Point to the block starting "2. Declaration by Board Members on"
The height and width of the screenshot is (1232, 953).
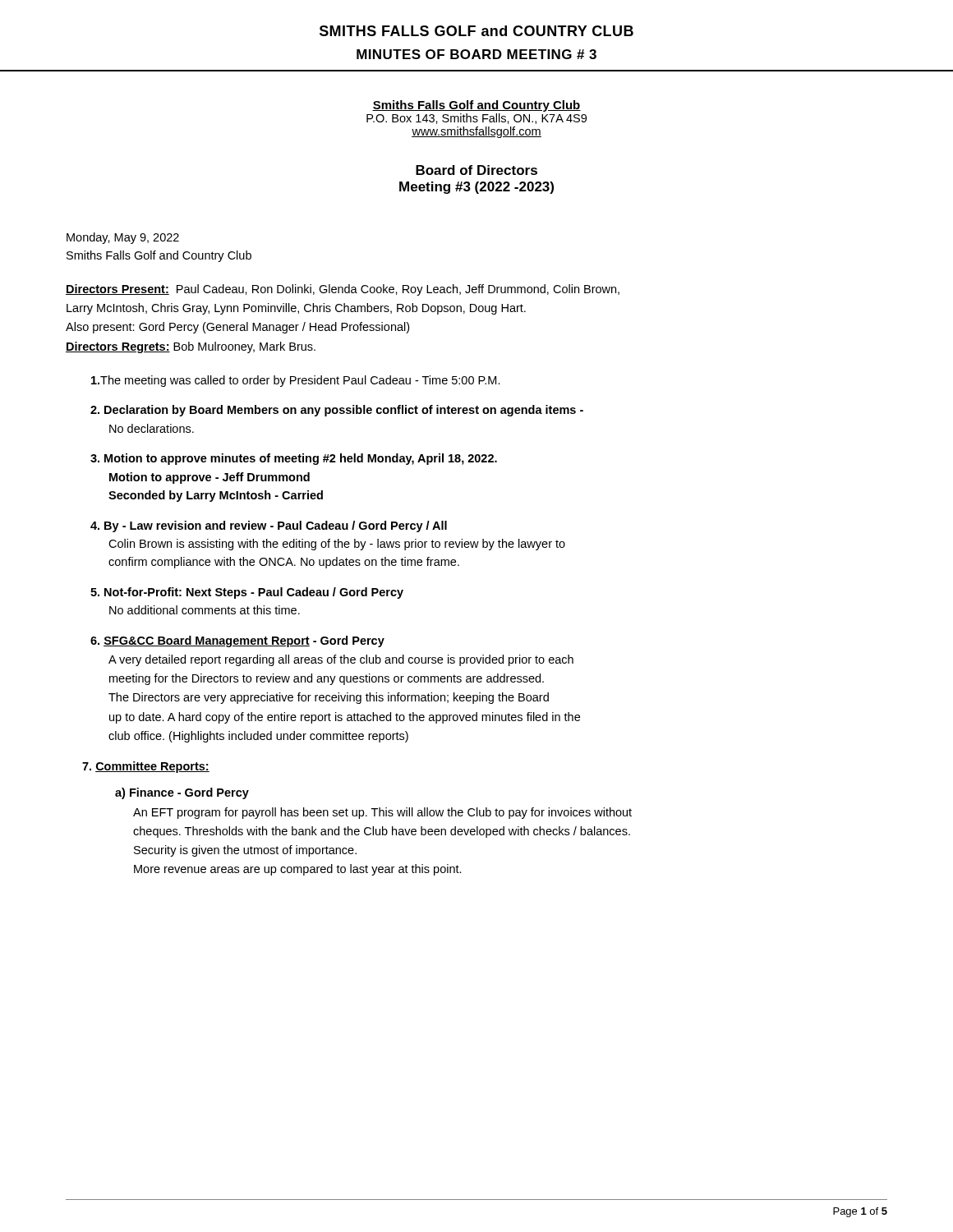[337, 419]
